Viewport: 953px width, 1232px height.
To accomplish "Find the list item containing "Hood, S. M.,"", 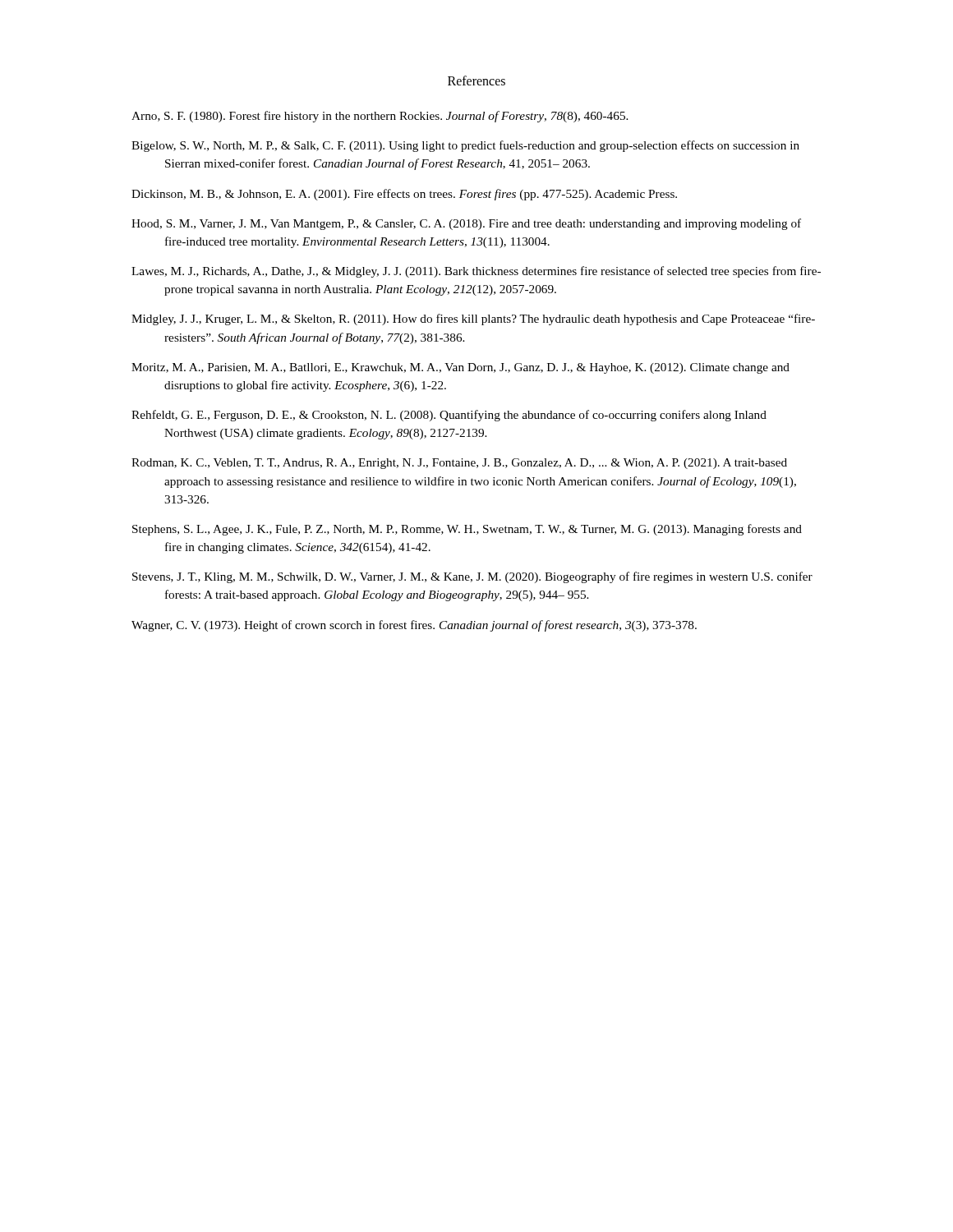I will (466, 232).
